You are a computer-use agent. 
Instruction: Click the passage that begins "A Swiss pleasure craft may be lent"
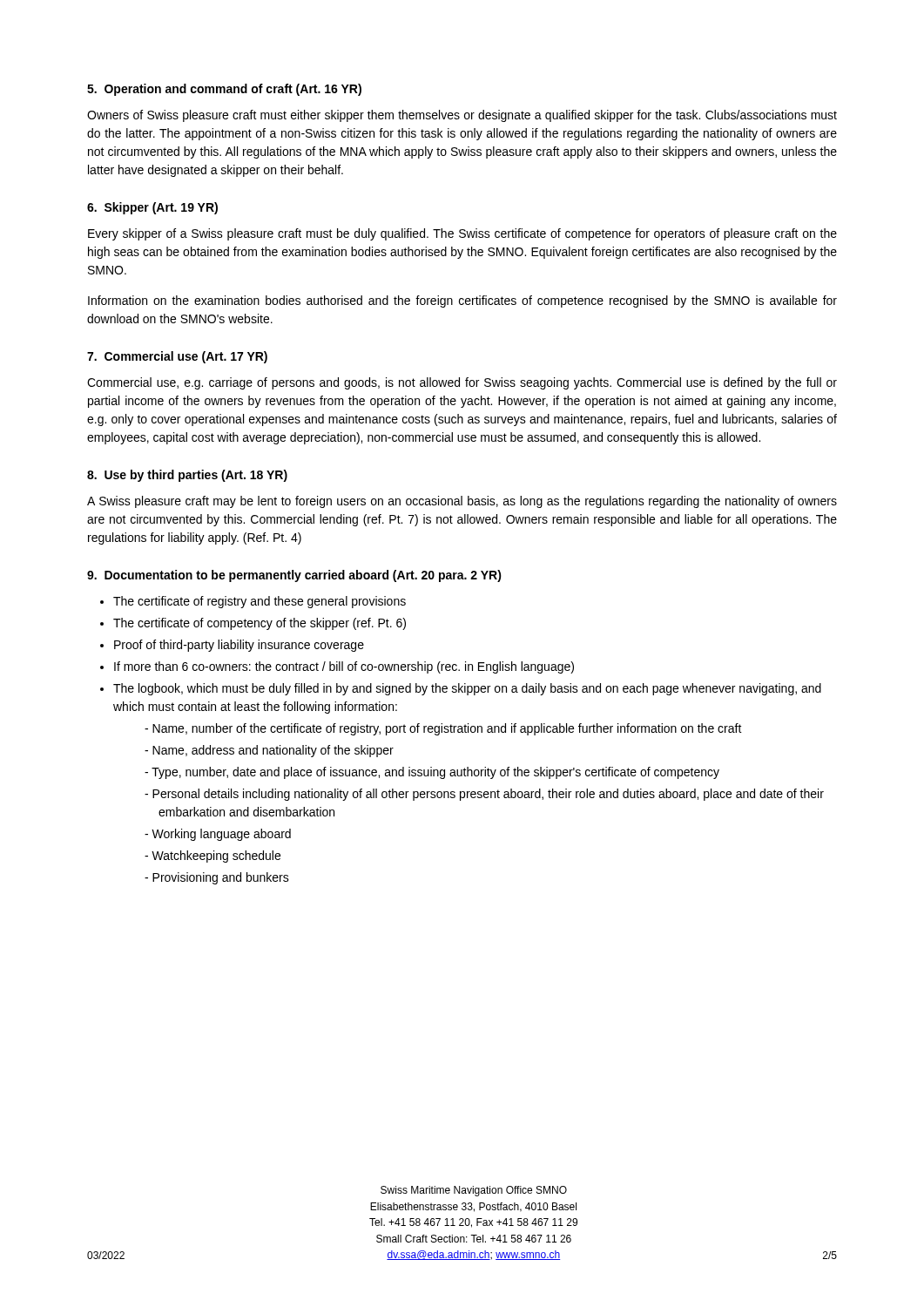click(462, 519)
